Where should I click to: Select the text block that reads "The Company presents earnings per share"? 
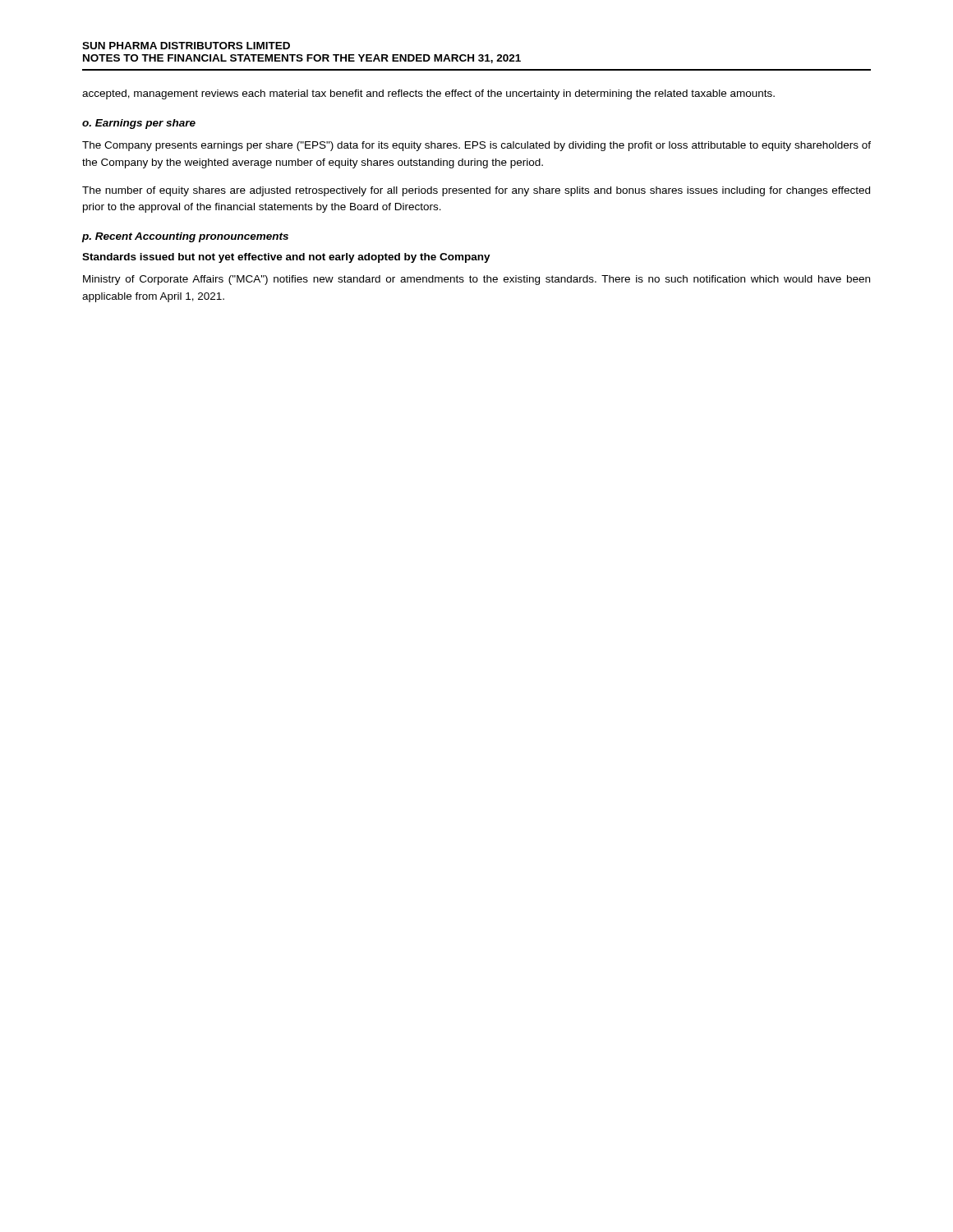[476, 153]
